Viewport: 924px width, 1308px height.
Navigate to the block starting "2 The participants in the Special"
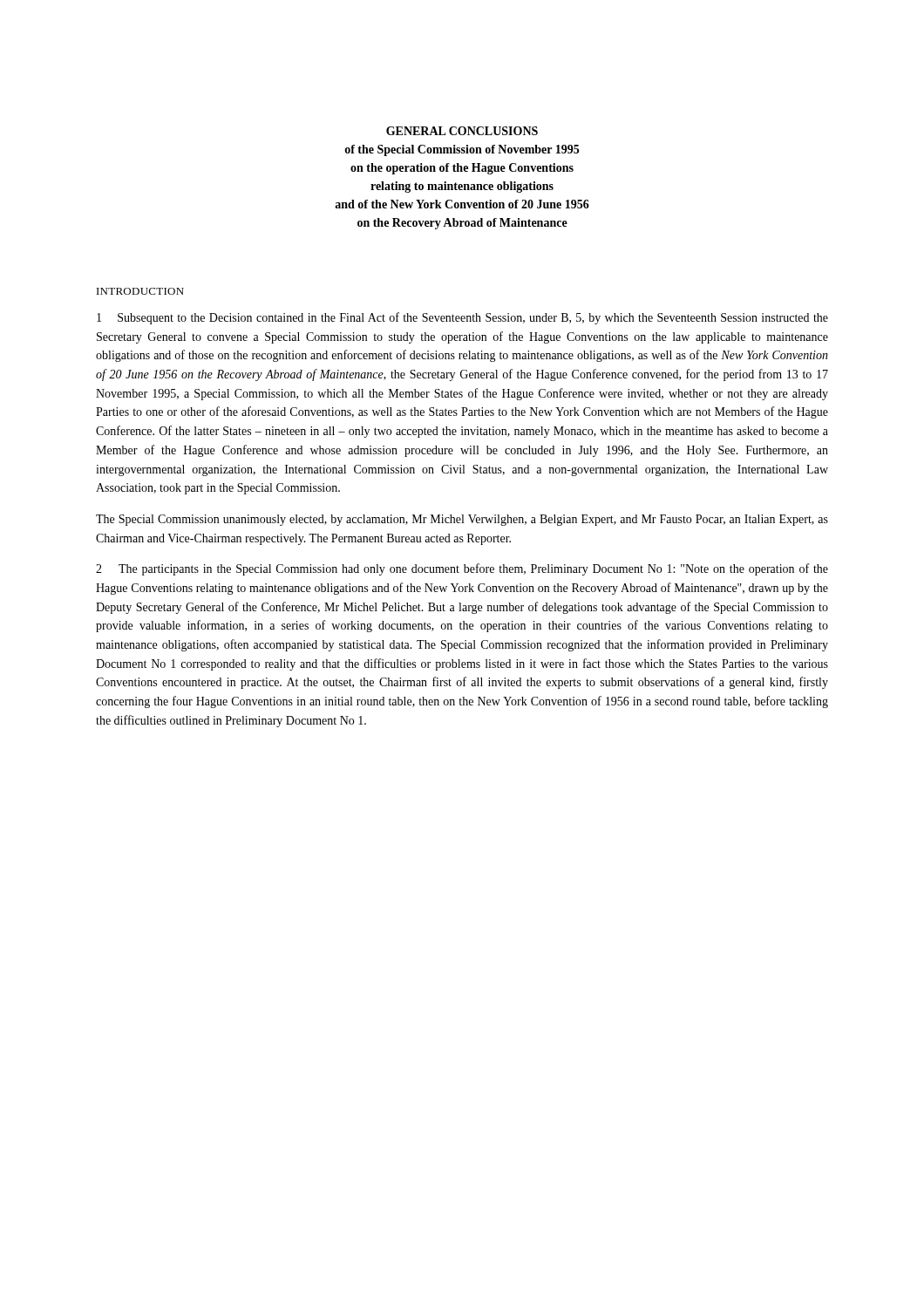click(x=462, y=645)
